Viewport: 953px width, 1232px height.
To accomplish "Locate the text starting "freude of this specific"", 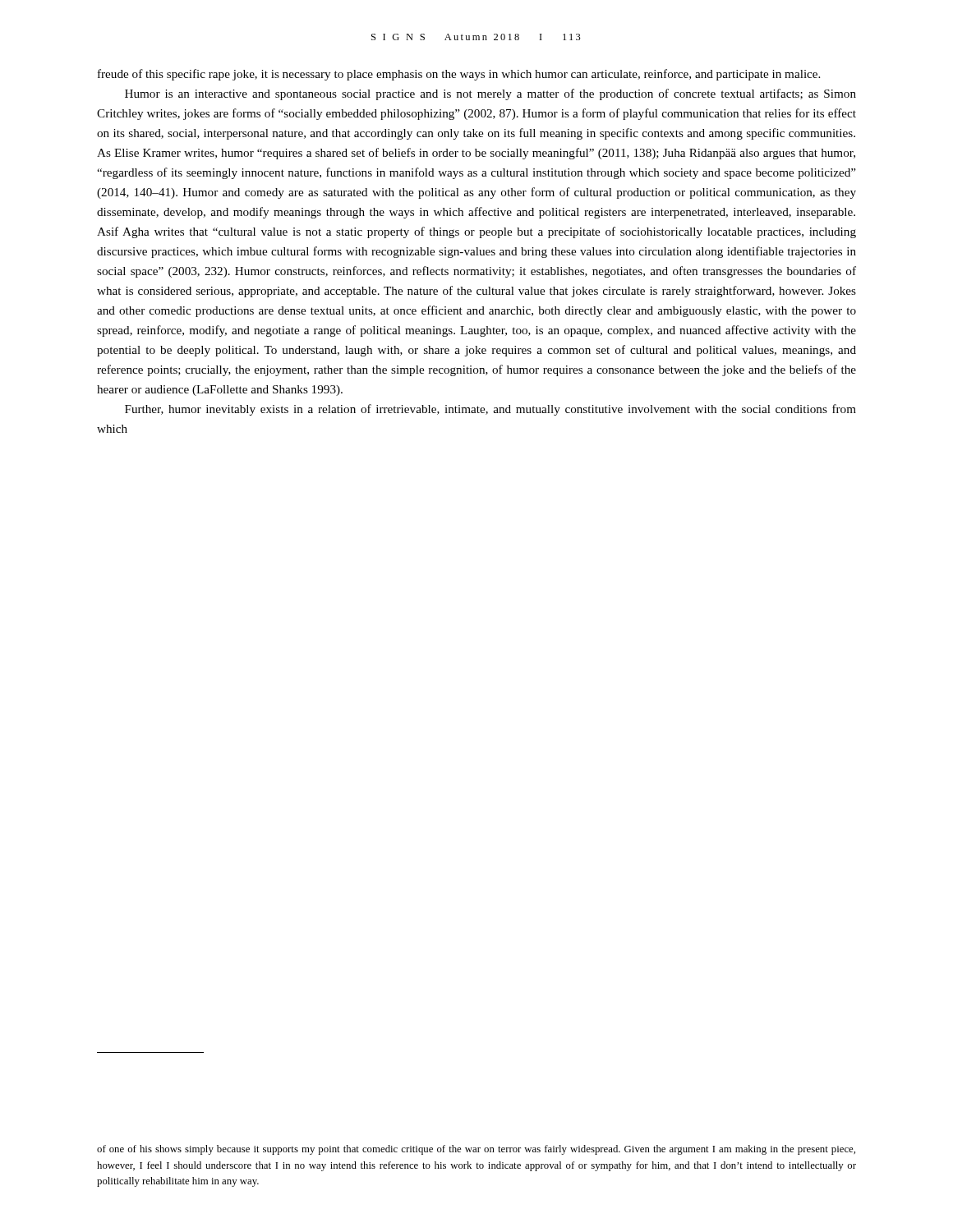I will click(x=476, y=251).
